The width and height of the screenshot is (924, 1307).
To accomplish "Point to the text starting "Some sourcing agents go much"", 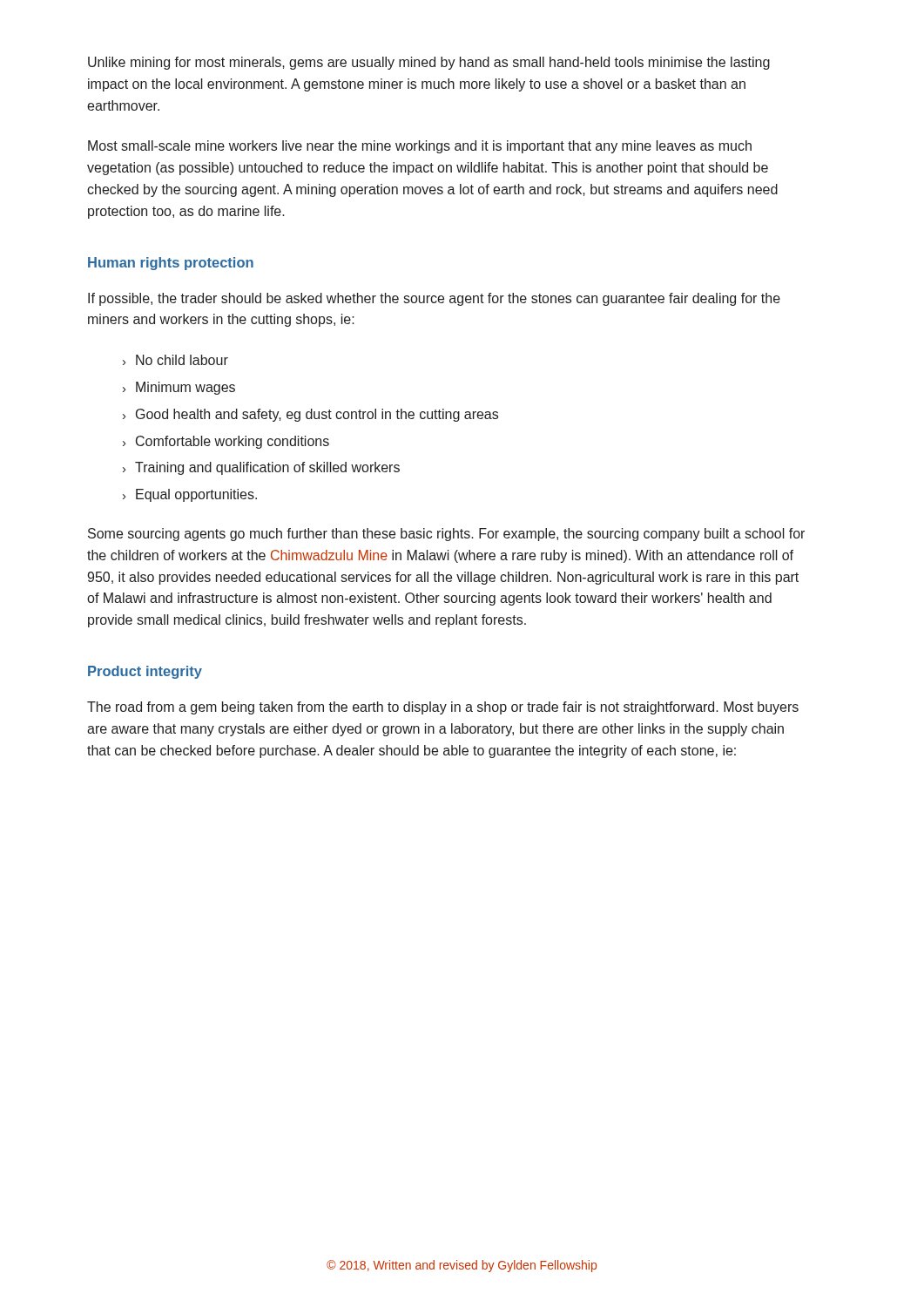I will [446, 577].
